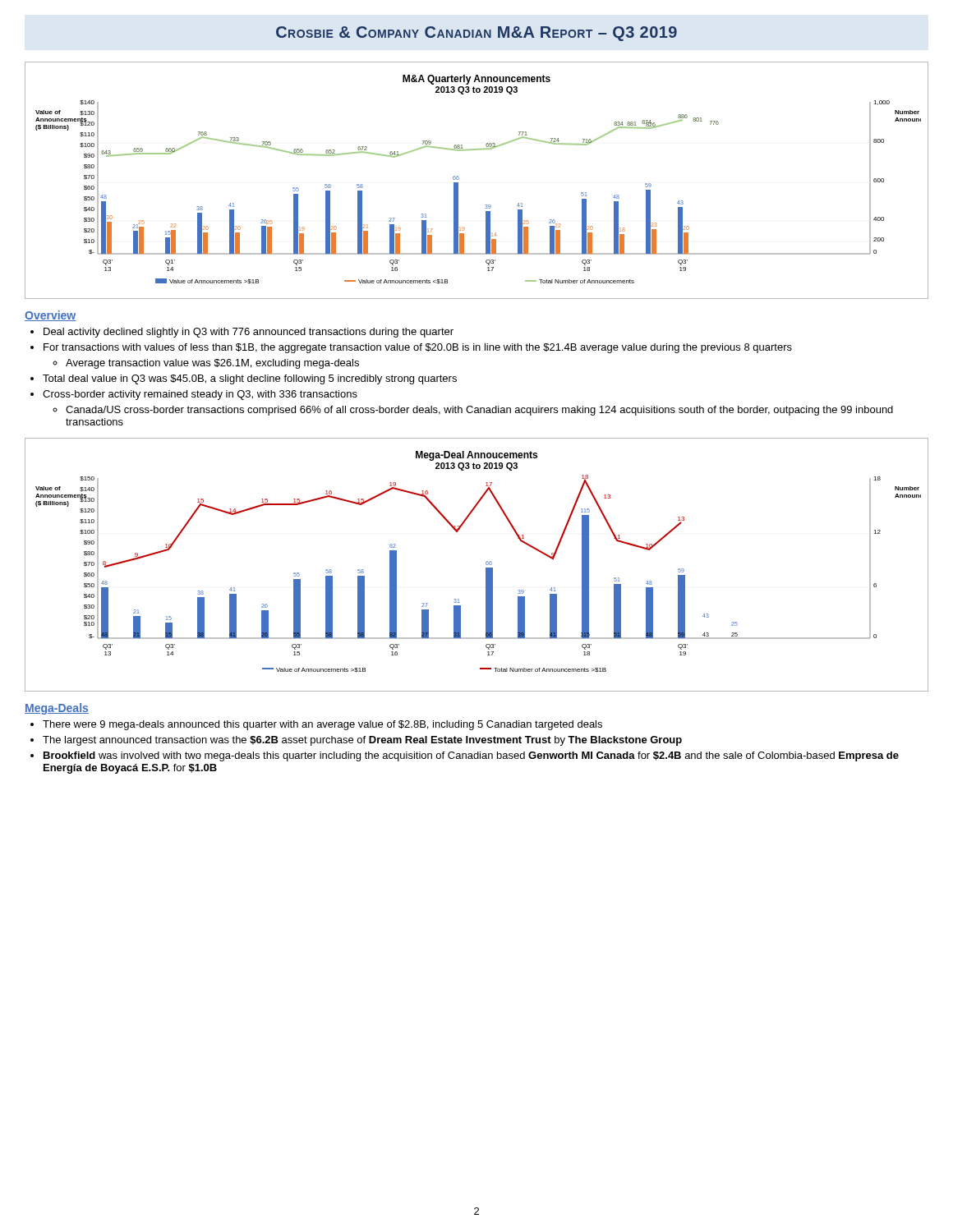Locate the block of text that opens with "Brookfield was involved"

471,761
